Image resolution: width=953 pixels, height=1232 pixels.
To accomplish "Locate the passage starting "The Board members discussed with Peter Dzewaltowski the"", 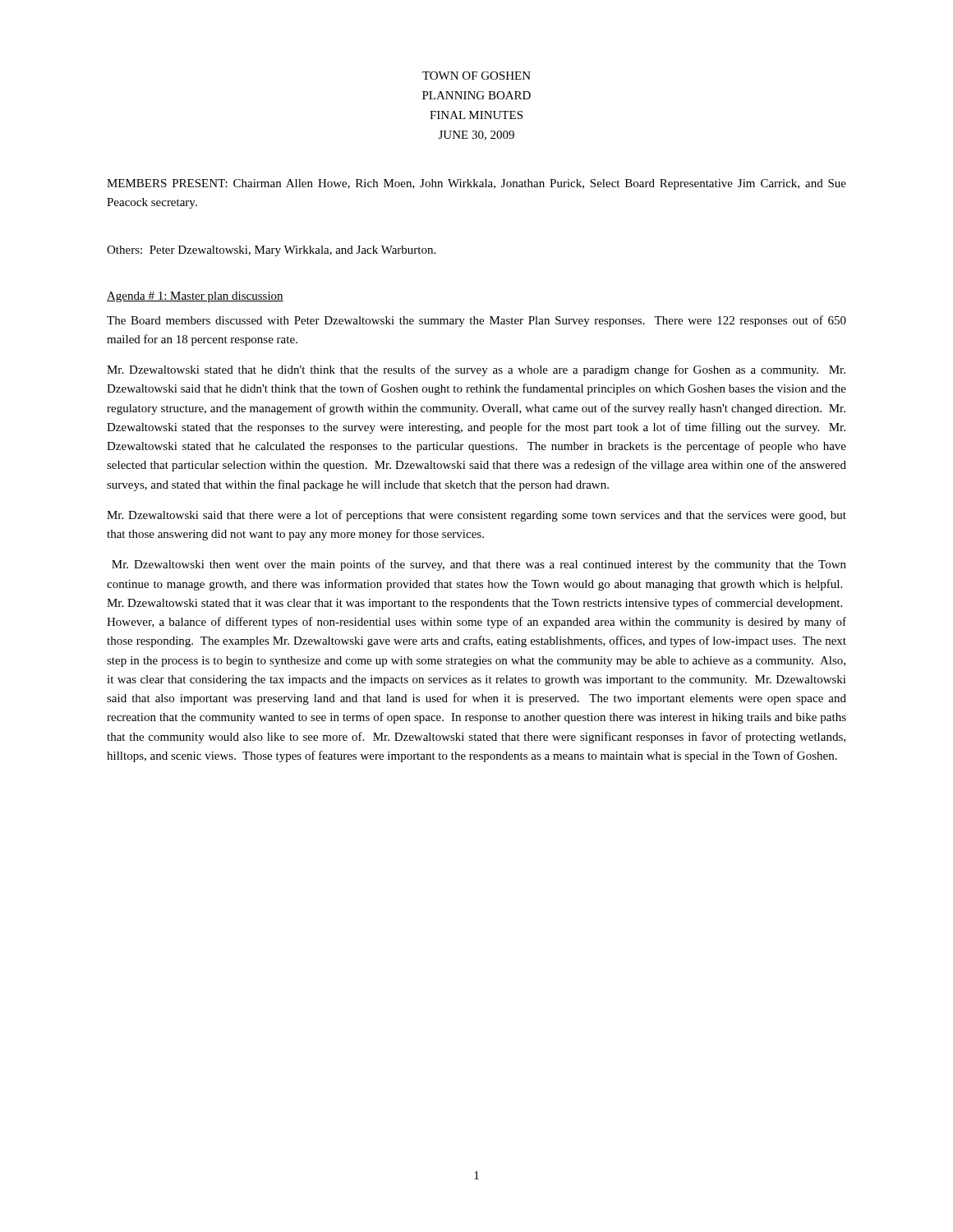I will click(x=476, y=329).
